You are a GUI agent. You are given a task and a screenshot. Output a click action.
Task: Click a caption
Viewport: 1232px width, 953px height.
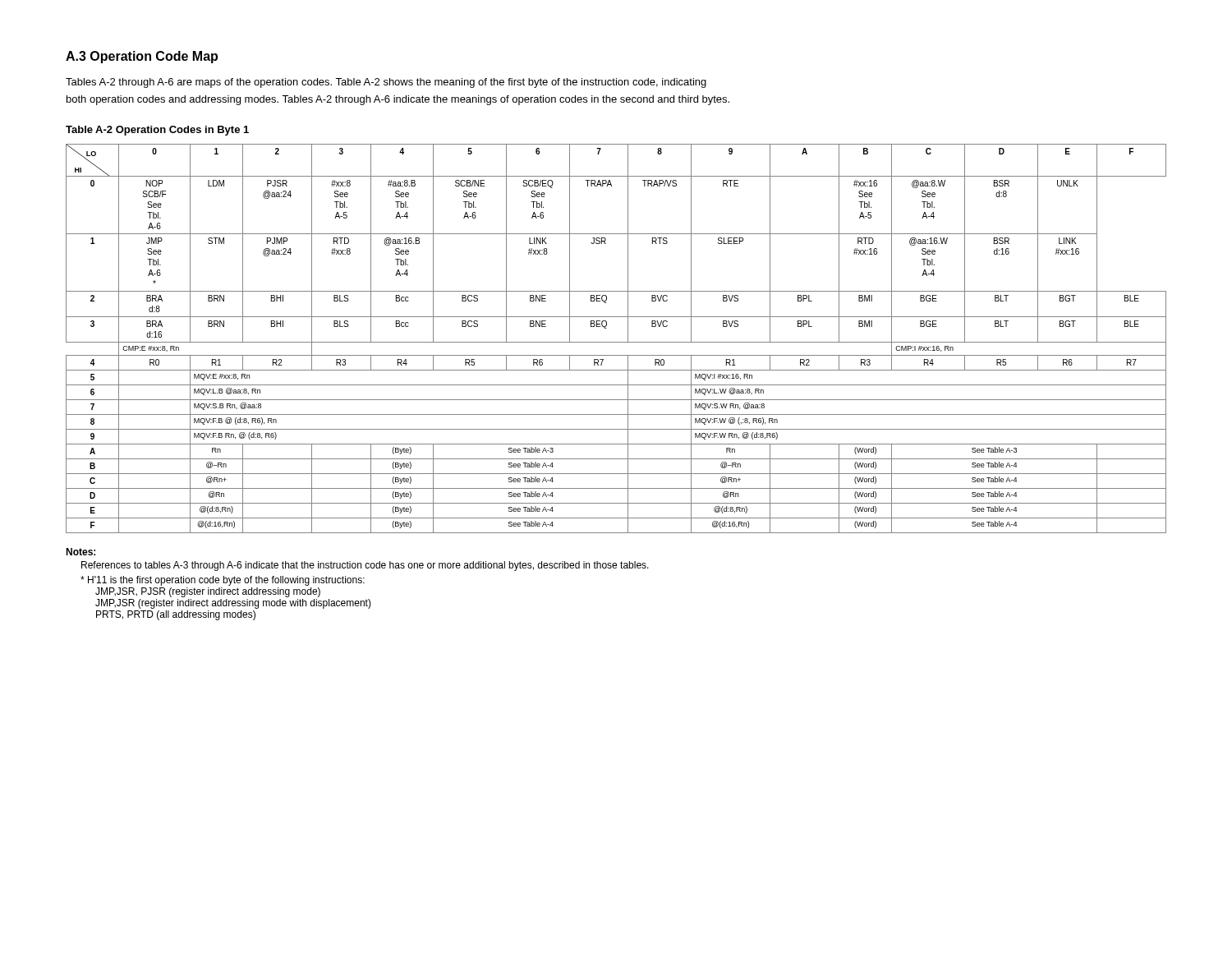(x=157, y=129)
